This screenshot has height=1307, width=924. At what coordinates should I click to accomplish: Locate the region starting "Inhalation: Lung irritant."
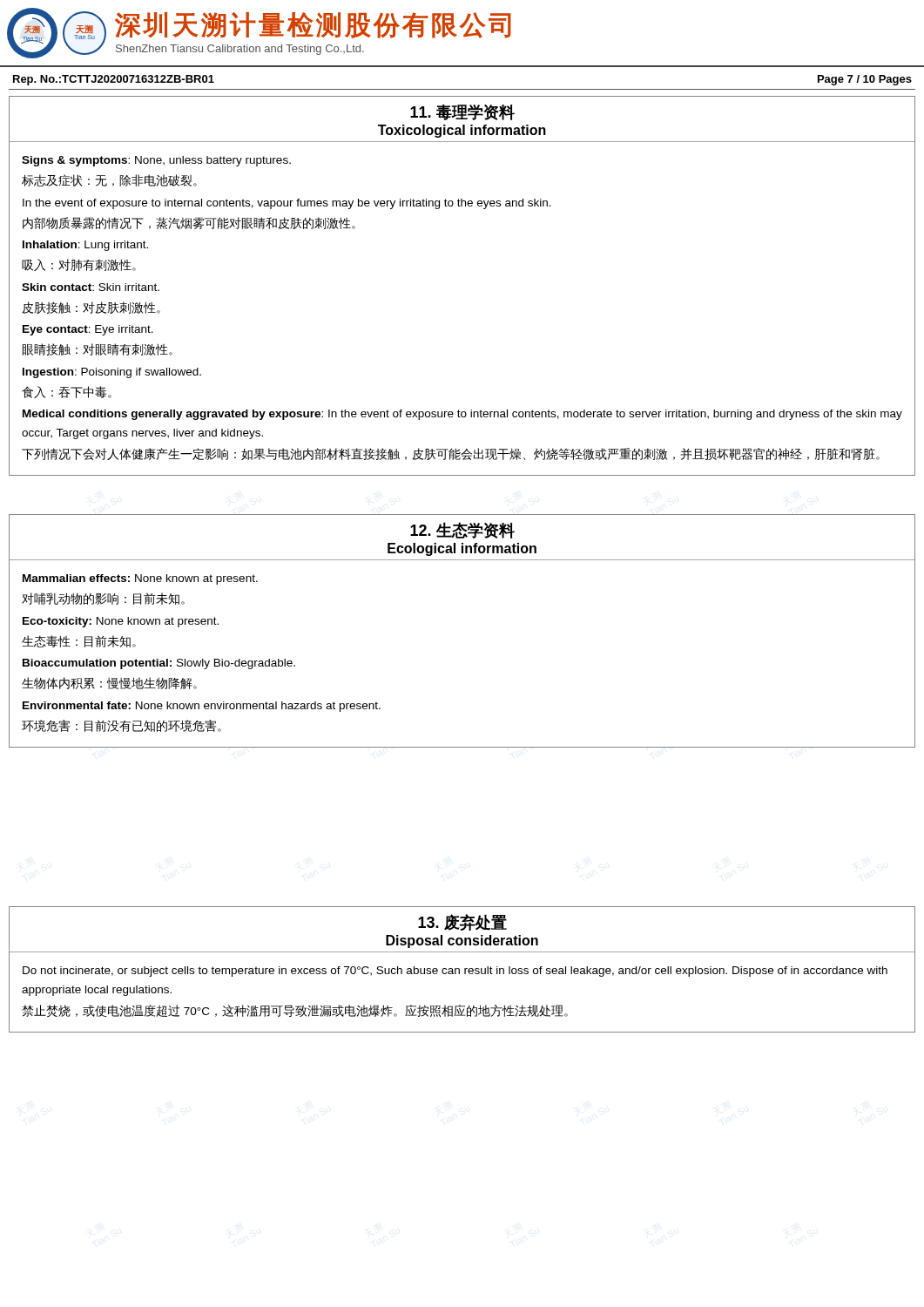85,244
